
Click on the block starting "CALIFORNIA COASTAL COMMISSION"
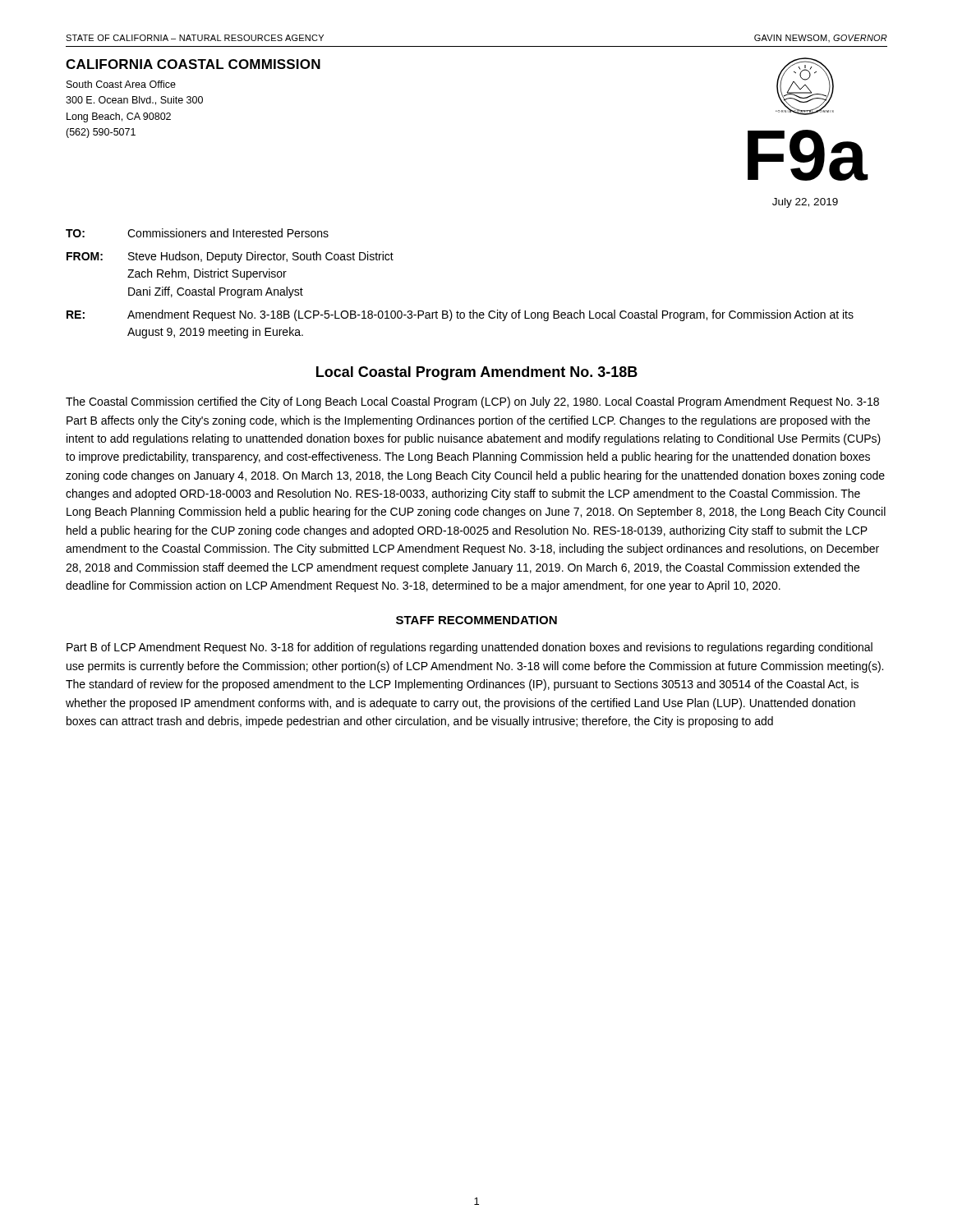[x=193, y=64]
